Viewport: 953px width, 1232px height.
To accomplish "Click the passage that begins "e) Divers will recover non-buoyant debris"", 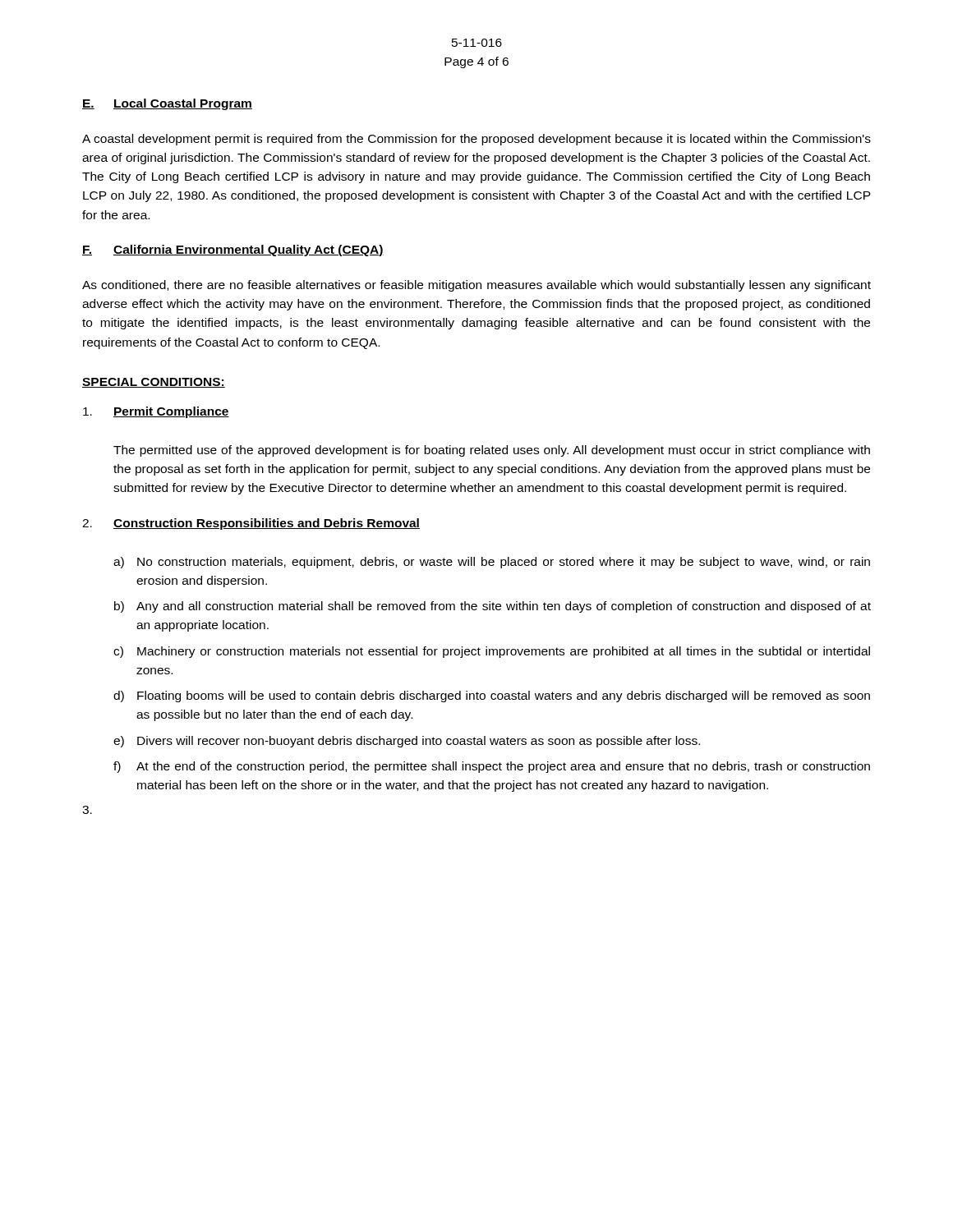I will (492, 740).
